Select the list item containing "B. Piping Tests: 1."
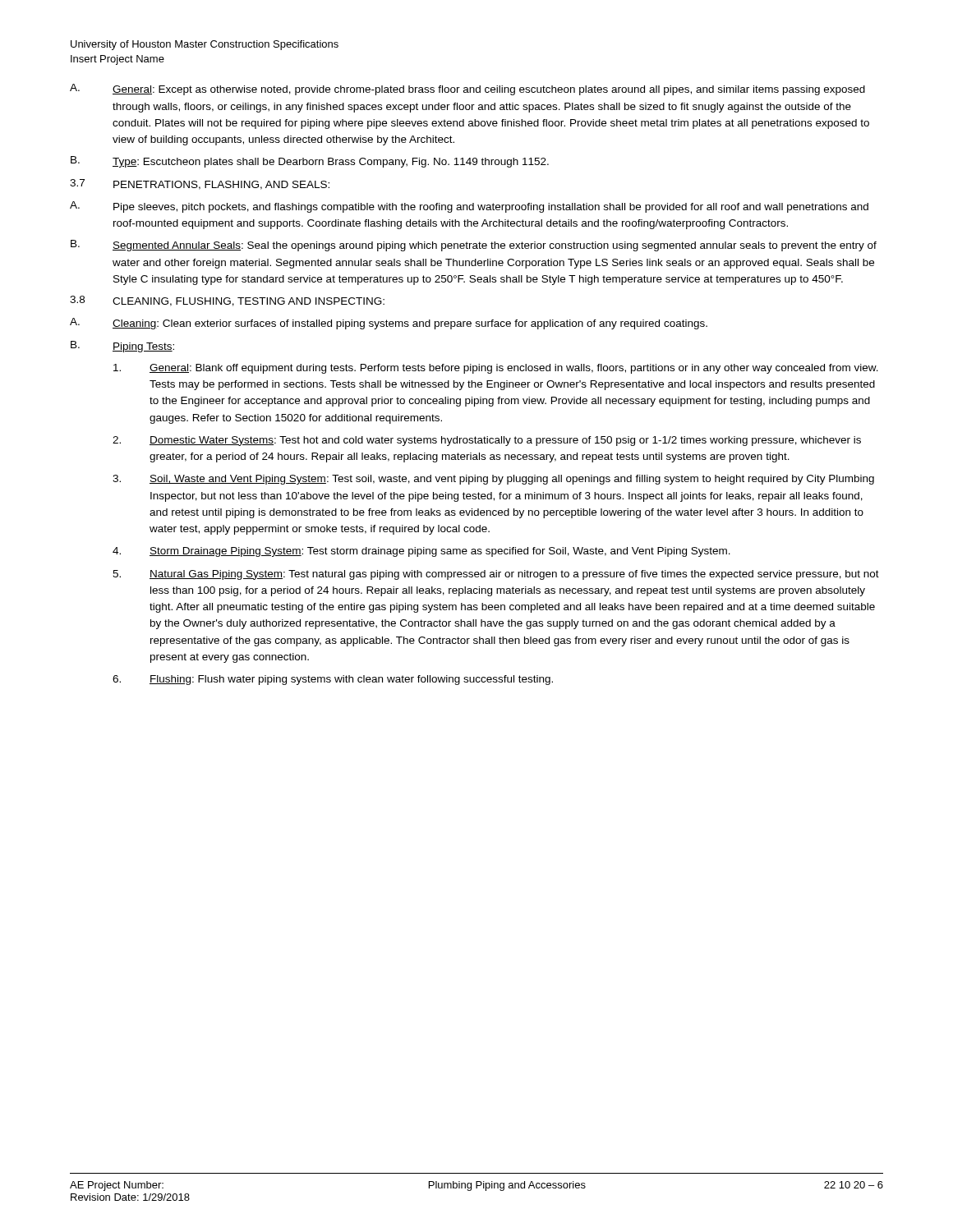953x1232 pixels. 476,516
